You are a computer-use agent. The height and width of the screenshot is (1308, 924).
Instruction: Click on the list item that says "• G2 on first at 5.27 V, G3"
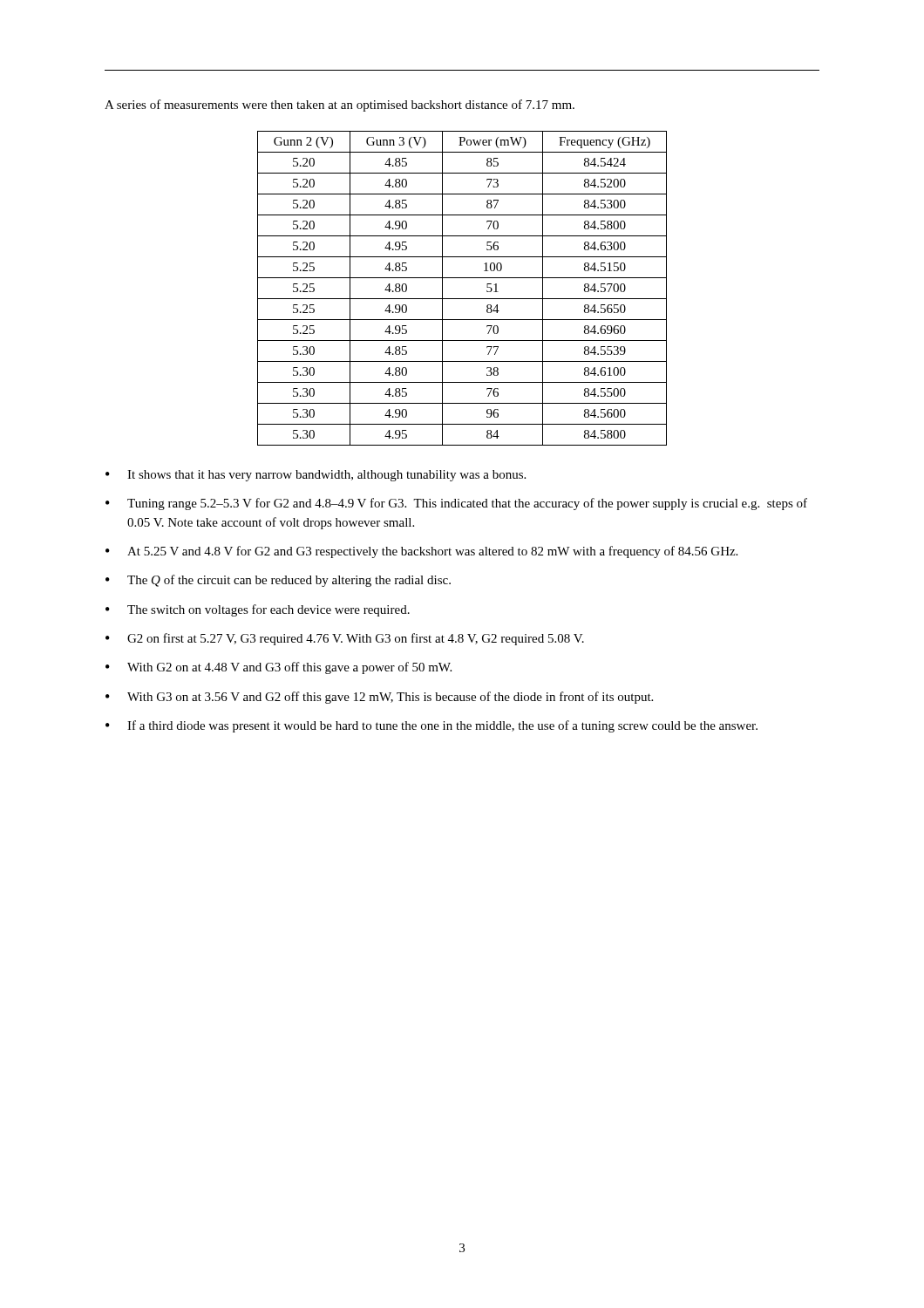[x=462, y=639]
